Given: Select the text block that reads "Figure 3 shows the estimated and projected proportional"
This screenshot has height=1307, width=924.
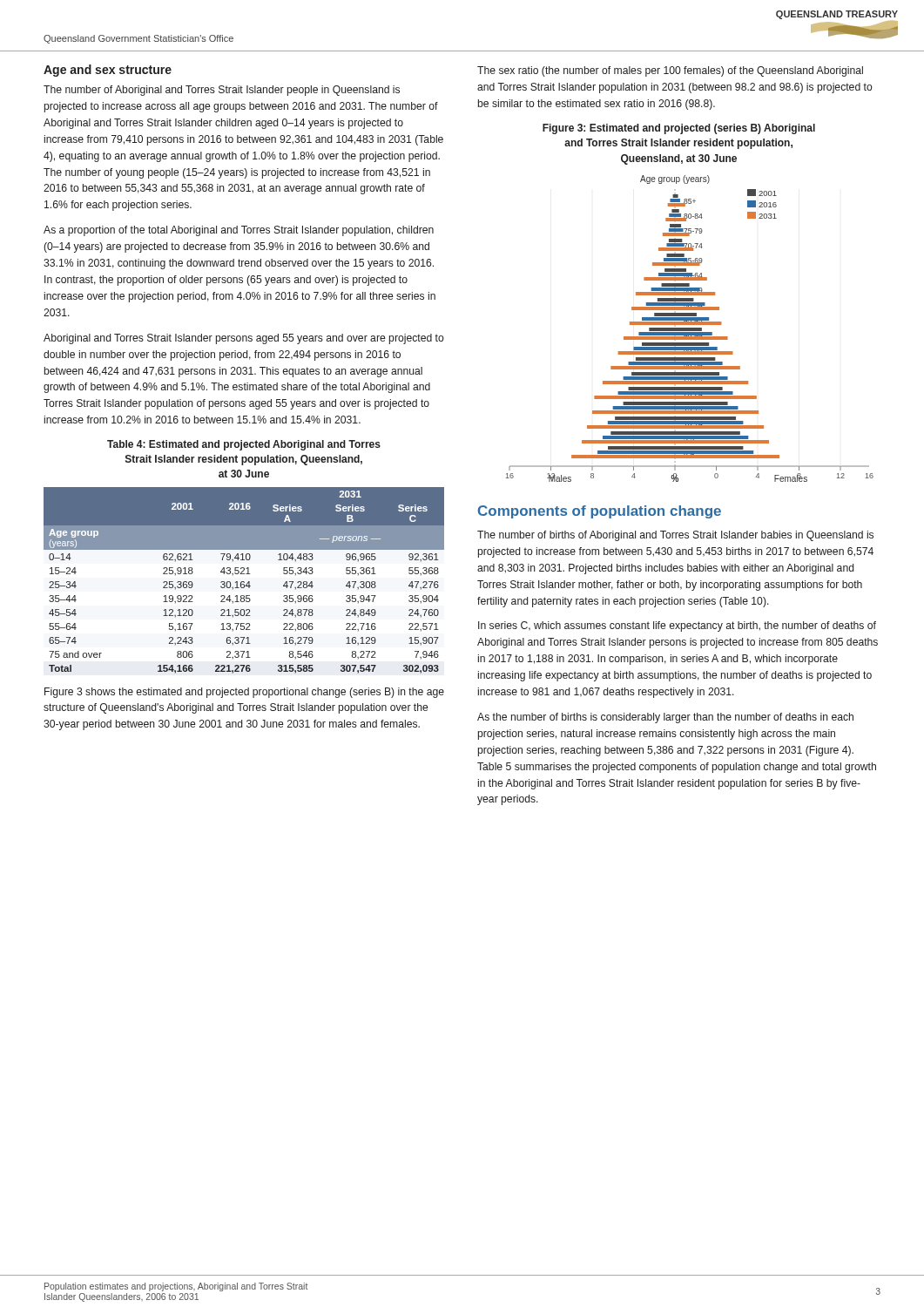Looking at the screenshot, I should (244, 708).
